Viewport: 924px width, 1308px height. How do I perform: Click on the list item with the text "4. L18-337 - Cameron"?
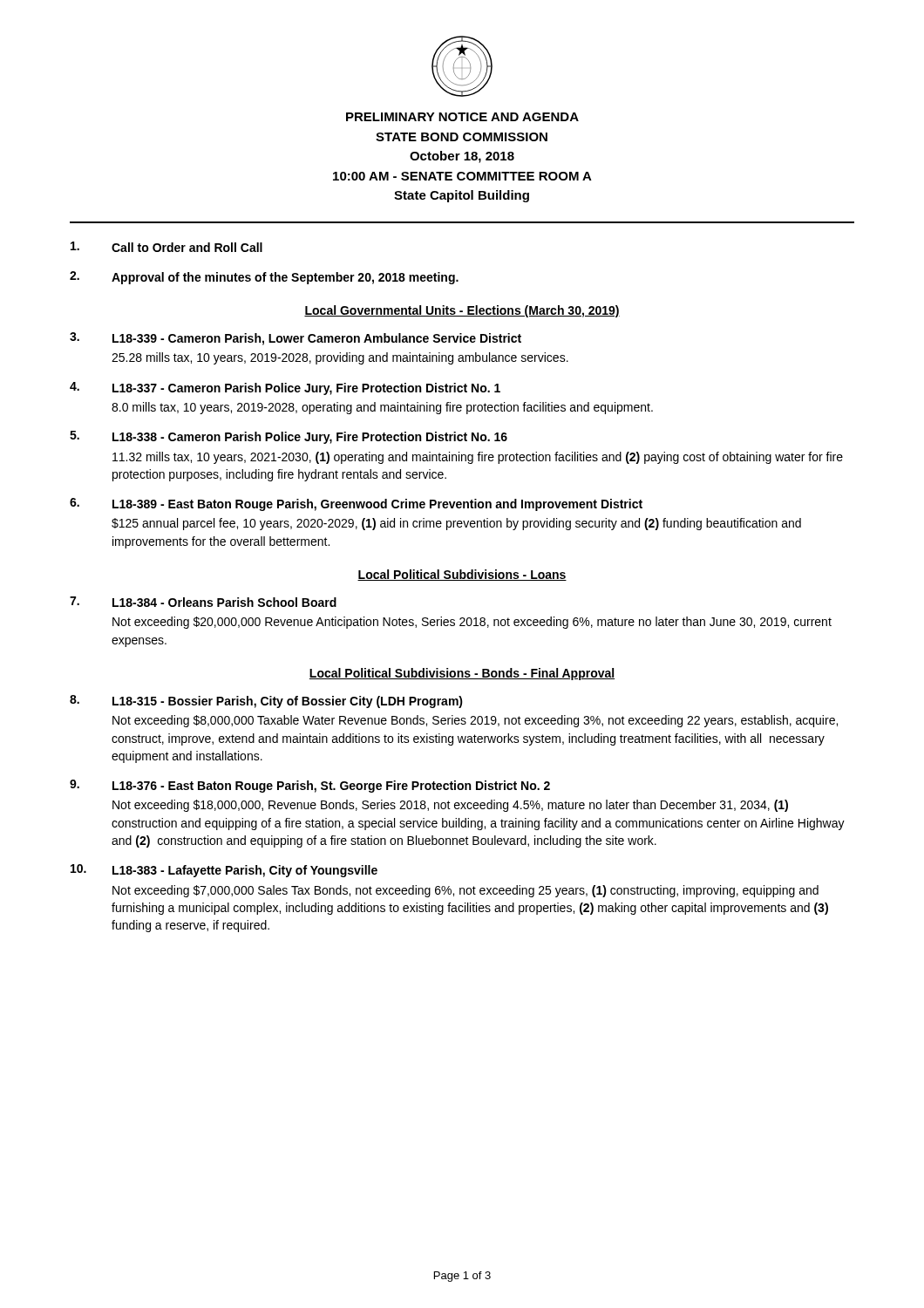[462, 398]
